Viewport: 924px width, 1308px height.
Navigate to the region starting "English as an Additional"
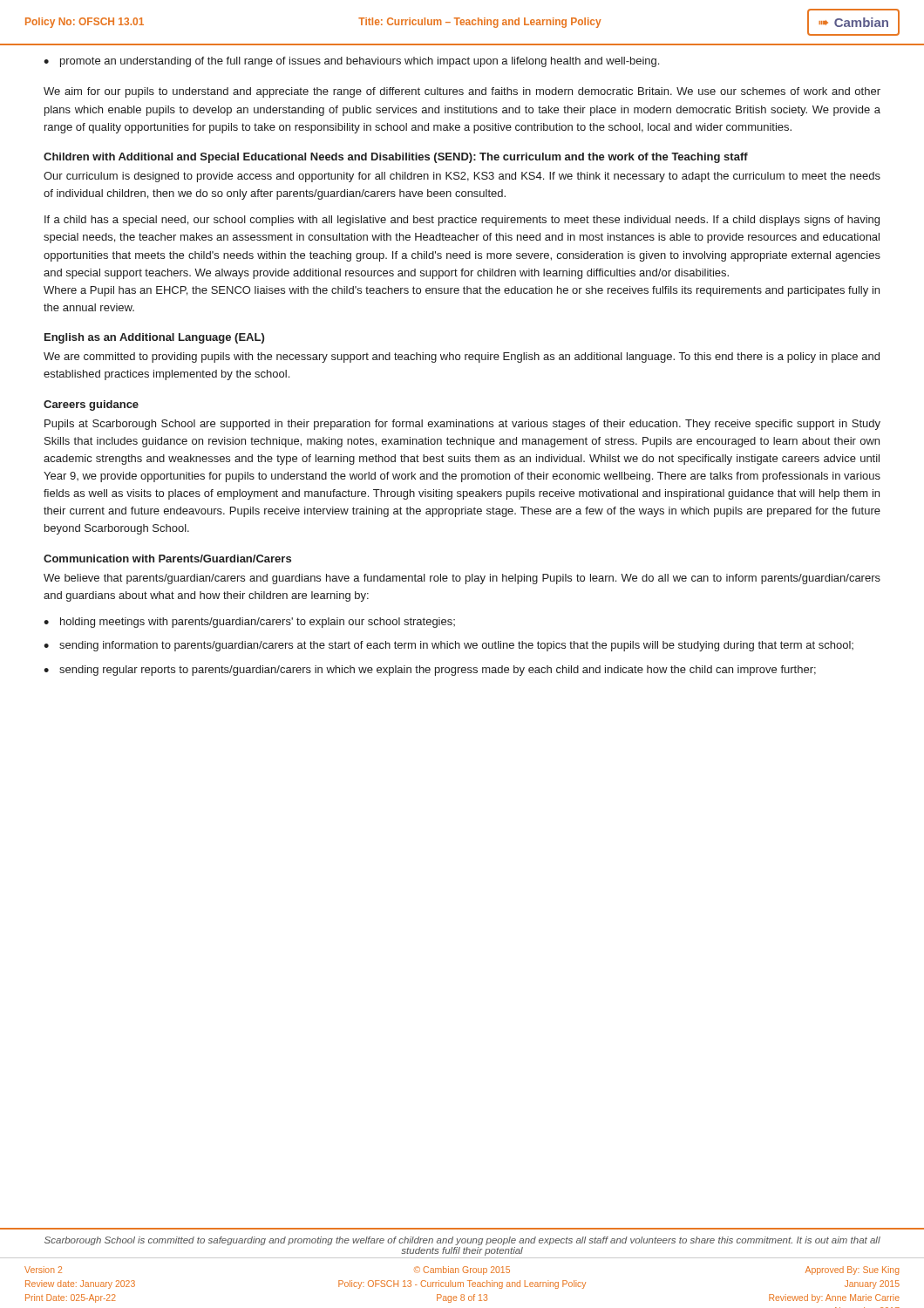pyautogui.click(x=154, y=337)
